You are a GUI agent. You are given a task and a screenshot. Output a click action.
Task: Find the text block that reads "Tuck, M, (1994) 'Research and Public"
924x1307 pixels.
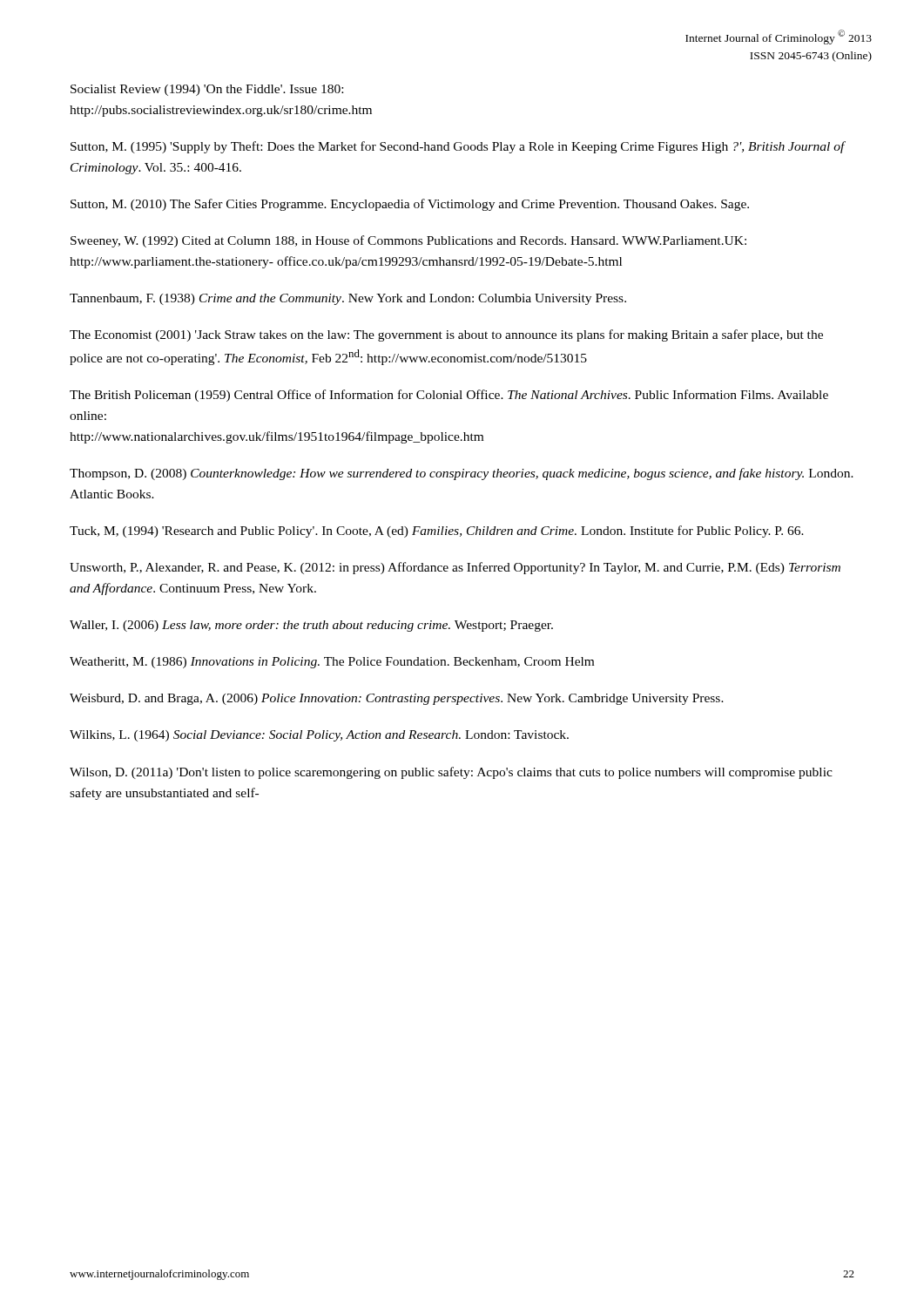(x=437, y=531)
